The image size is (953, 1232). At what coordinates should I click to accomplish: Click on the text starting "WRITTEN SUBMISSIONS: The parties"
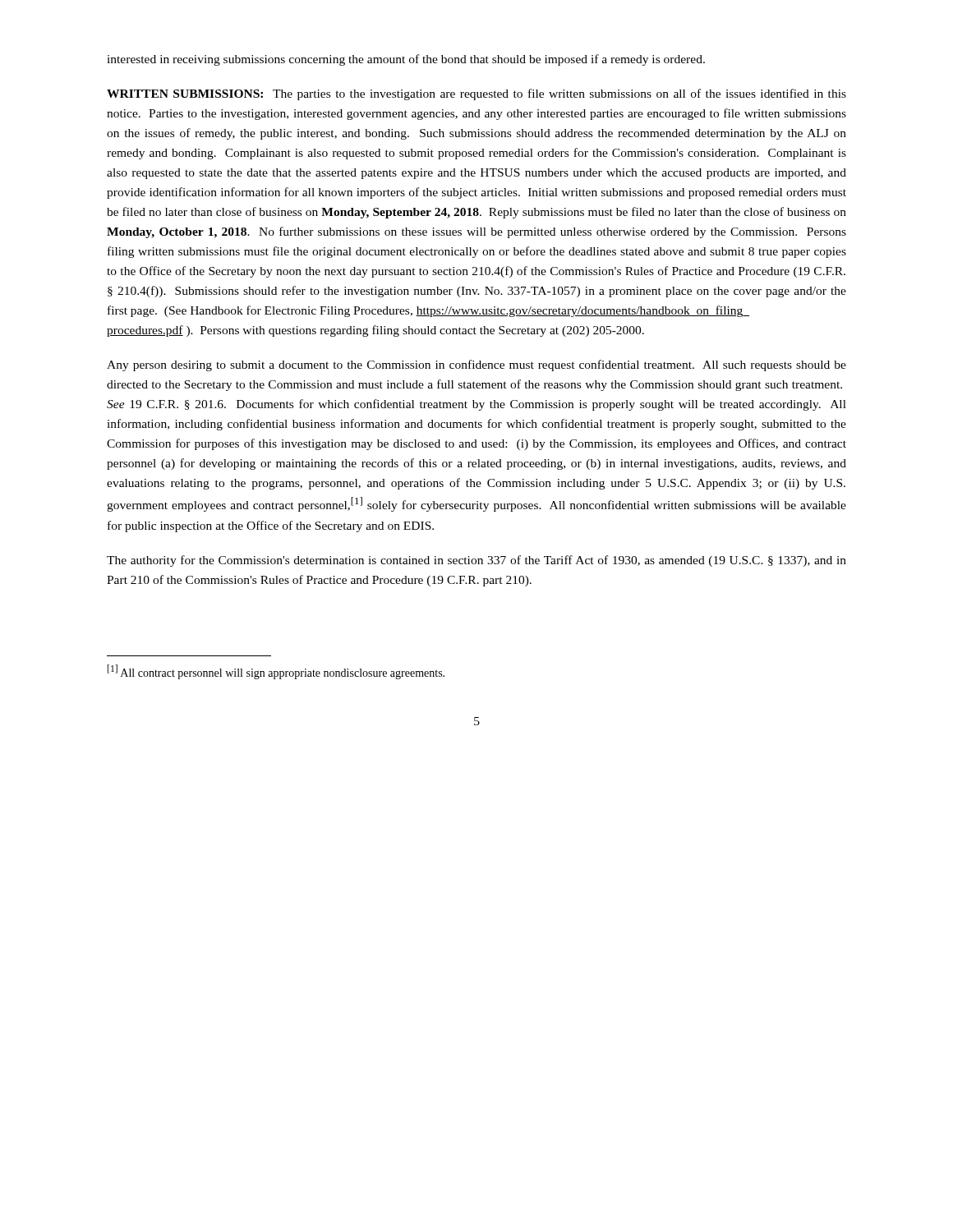point(476,212)
